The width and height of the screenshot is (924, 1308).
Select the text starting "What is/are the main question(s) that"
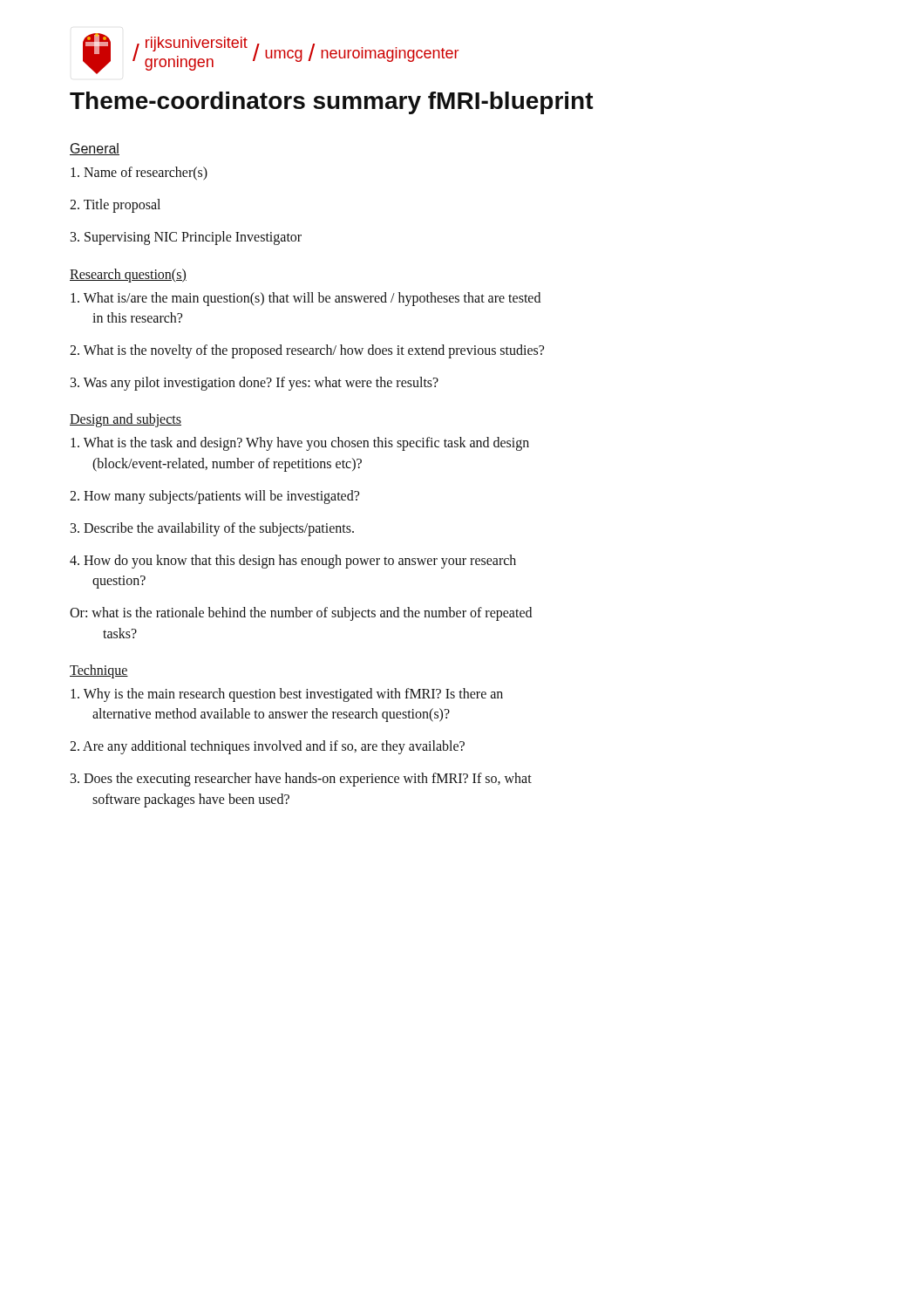pyautogui.click(x=305, y=309)
